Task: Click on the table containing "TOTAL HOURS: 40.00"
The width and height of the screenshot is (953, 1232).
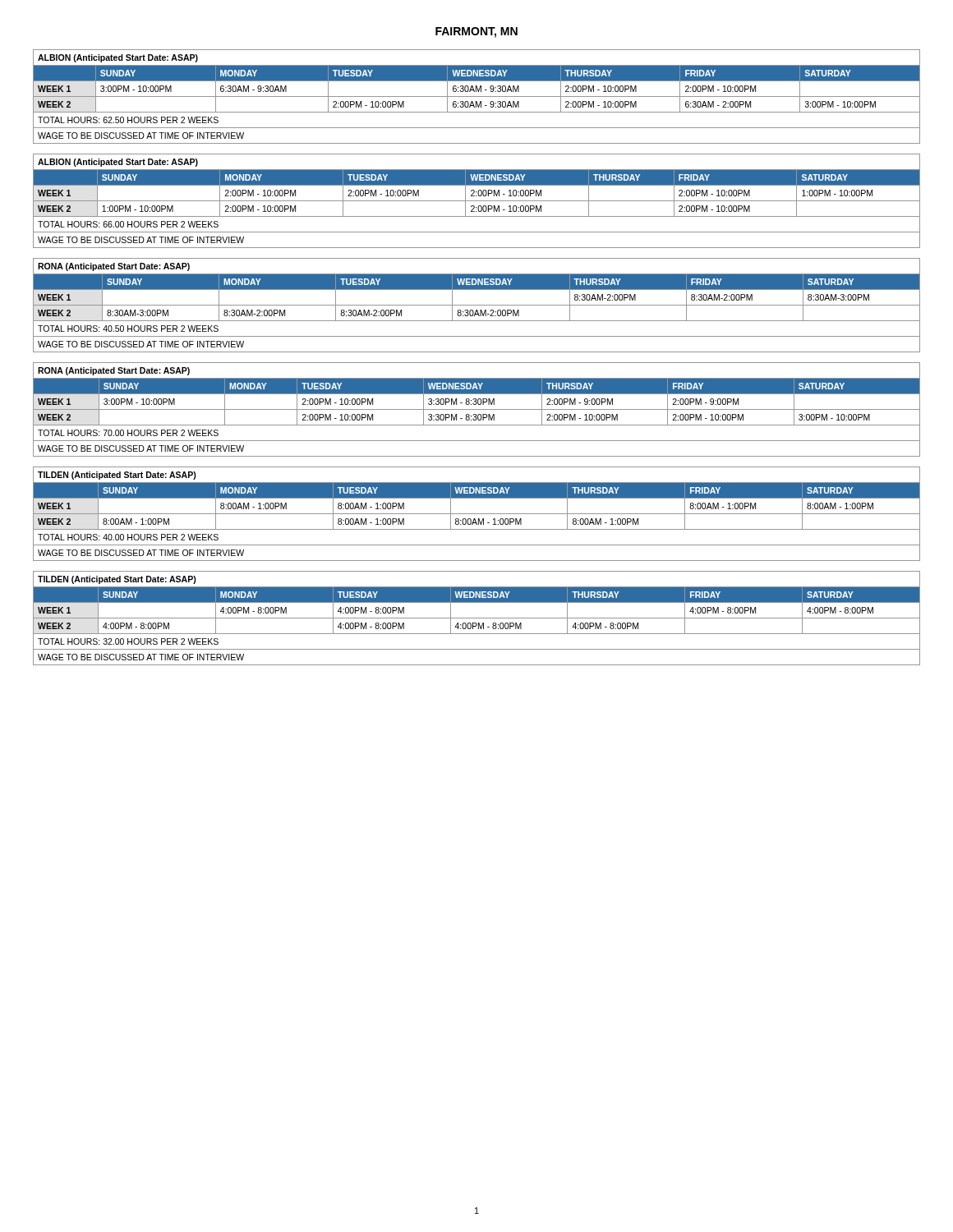Action: [476, 514]
